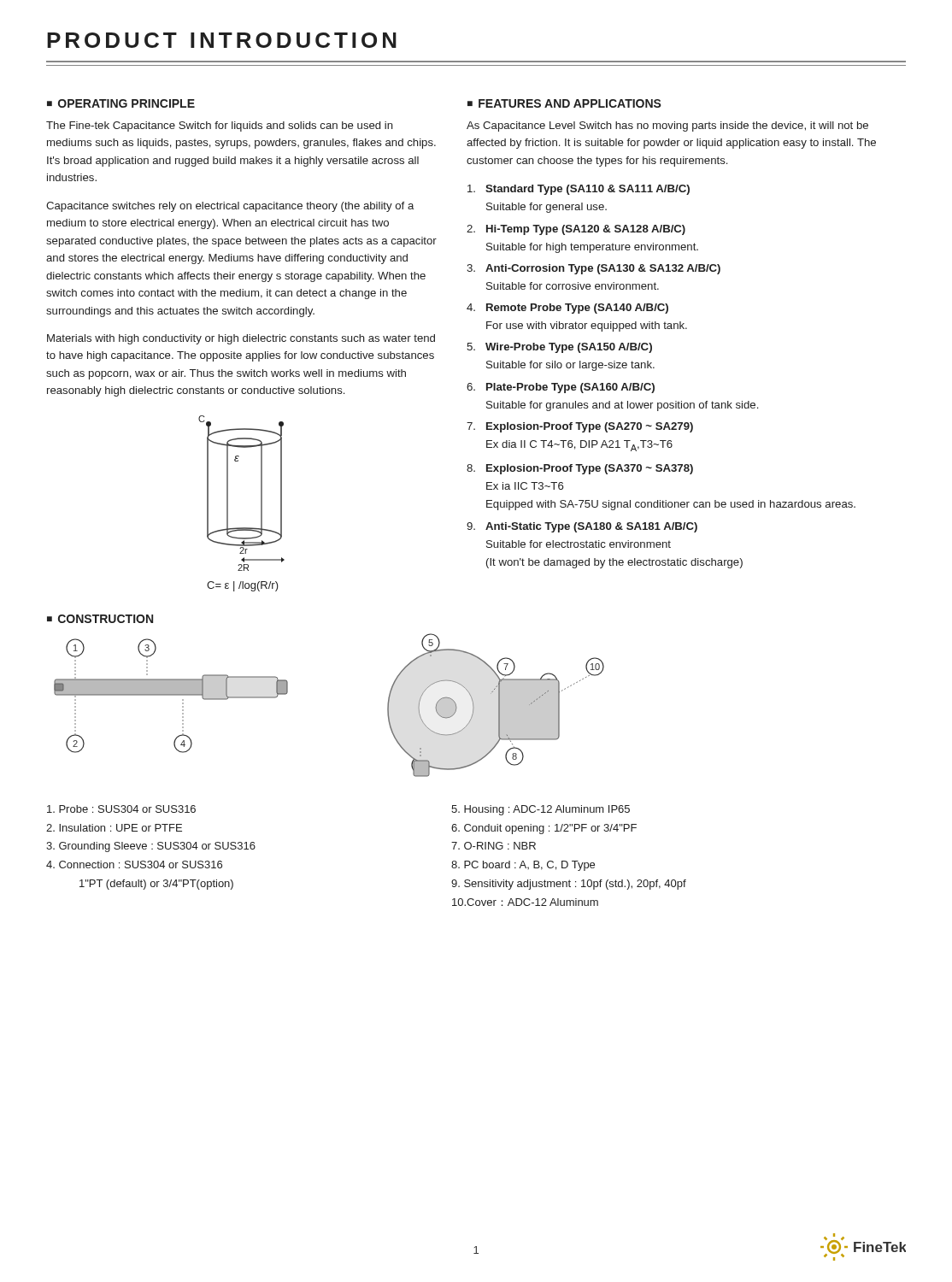Point to the passage starting "5. Housing : ADC-12 Aluminum IP65"
Image resolution: width=952 pixels, height=1282 pixels.
pos(541,809)
